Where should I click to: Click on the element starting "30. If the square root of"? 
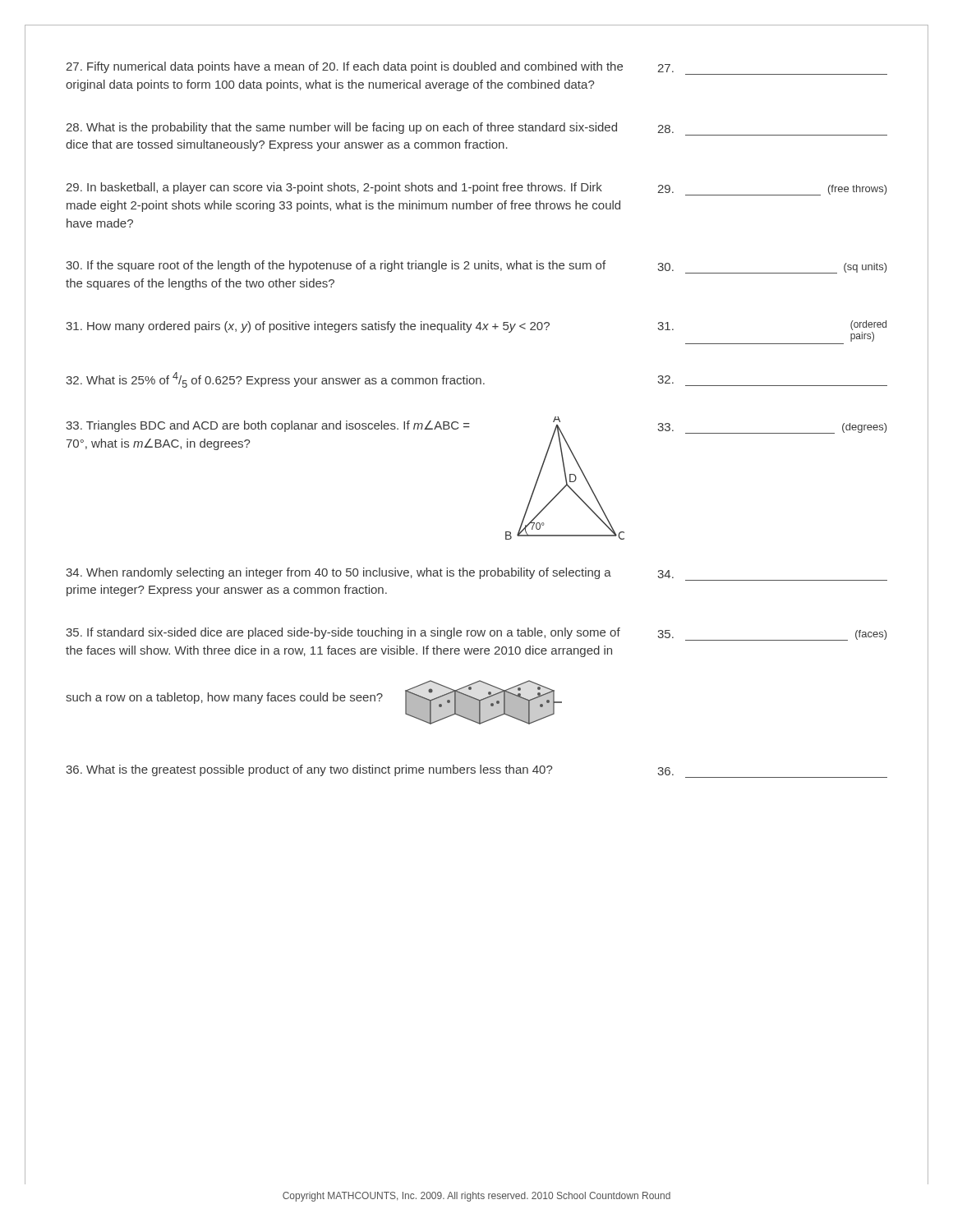(476, 274)
